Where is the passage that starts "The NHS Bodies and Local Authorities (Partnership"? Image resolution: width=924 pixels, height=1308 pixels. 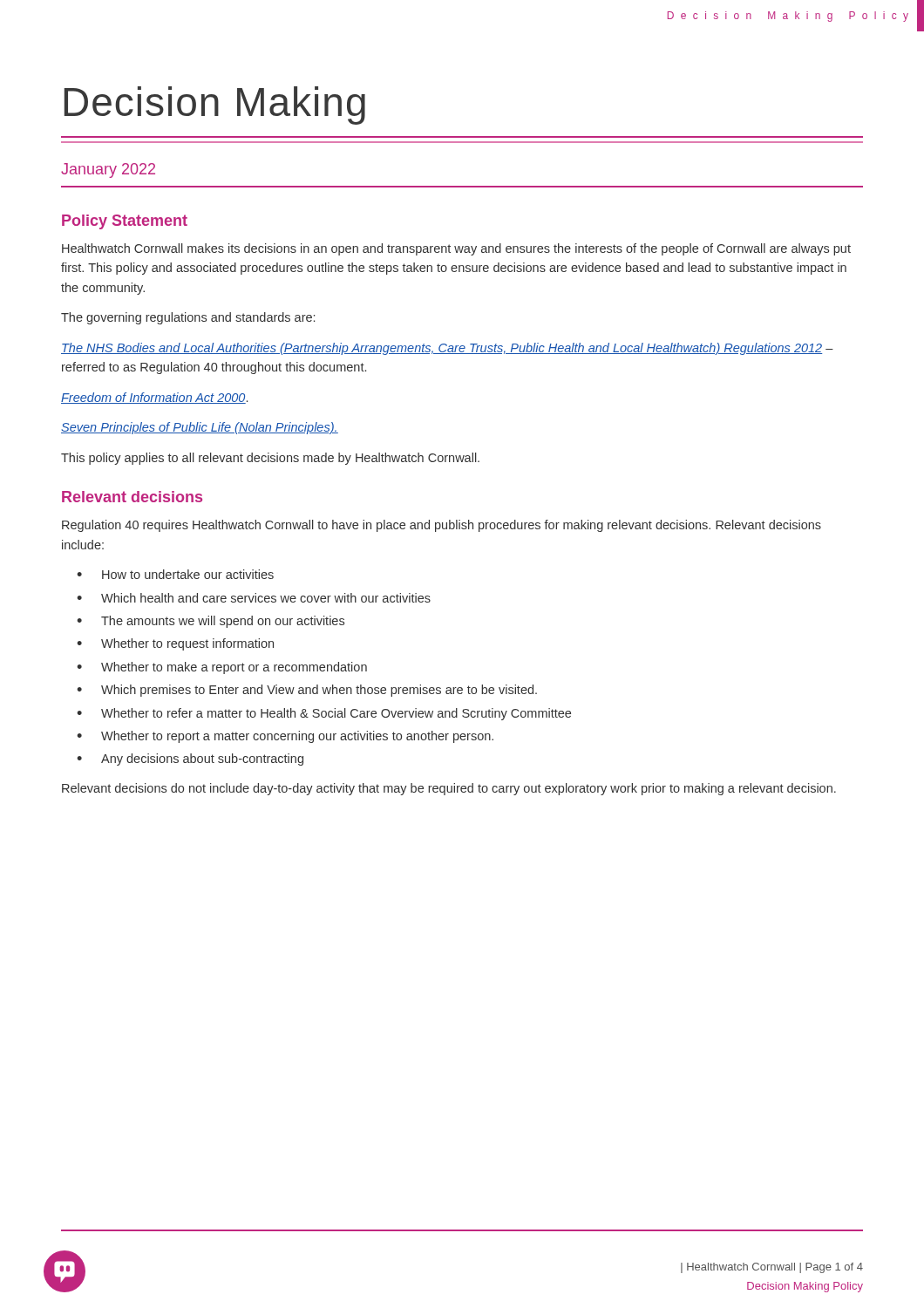coord(447,358)
